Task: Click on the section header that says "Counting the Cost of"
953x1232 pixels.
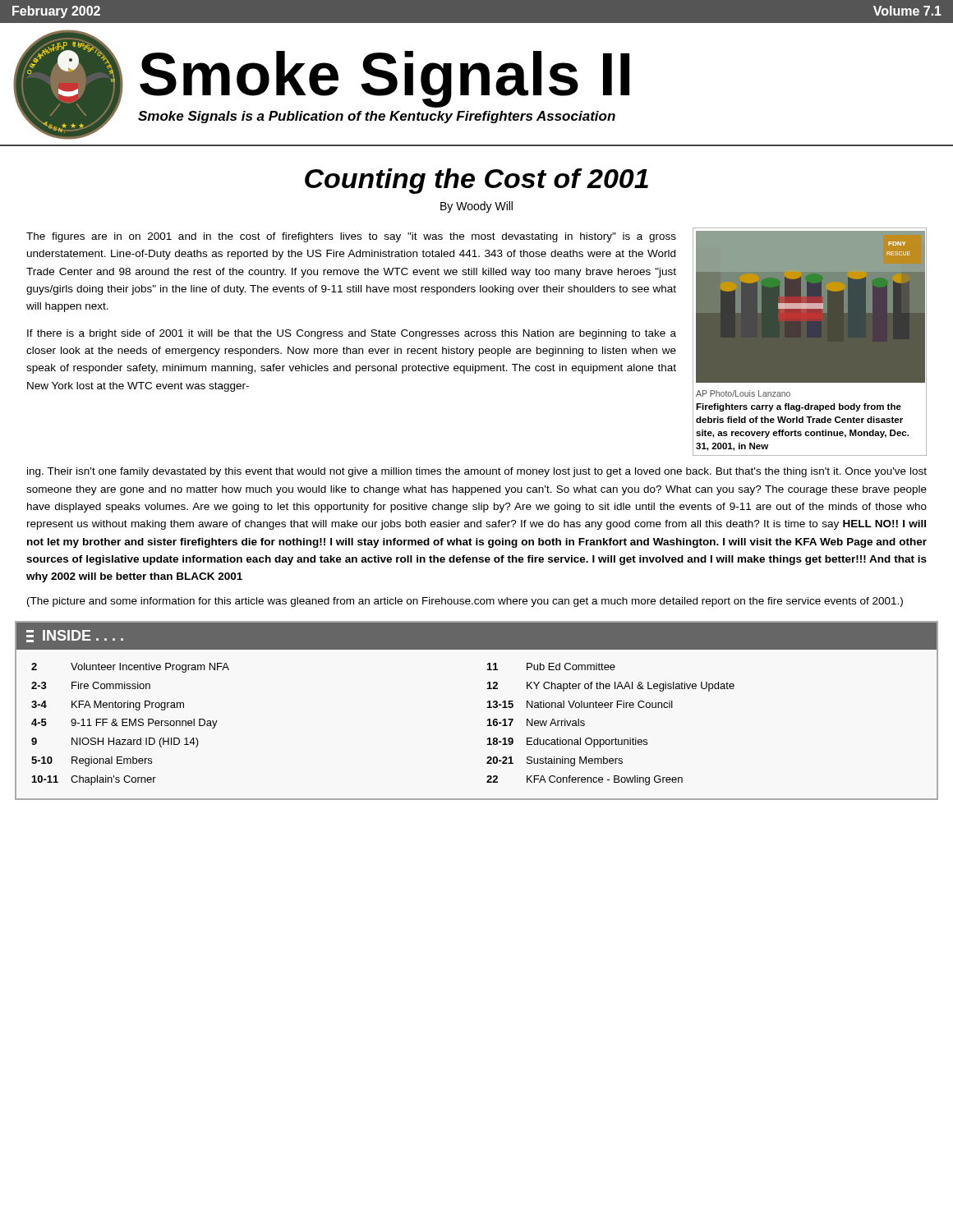Action: [476, 178]
